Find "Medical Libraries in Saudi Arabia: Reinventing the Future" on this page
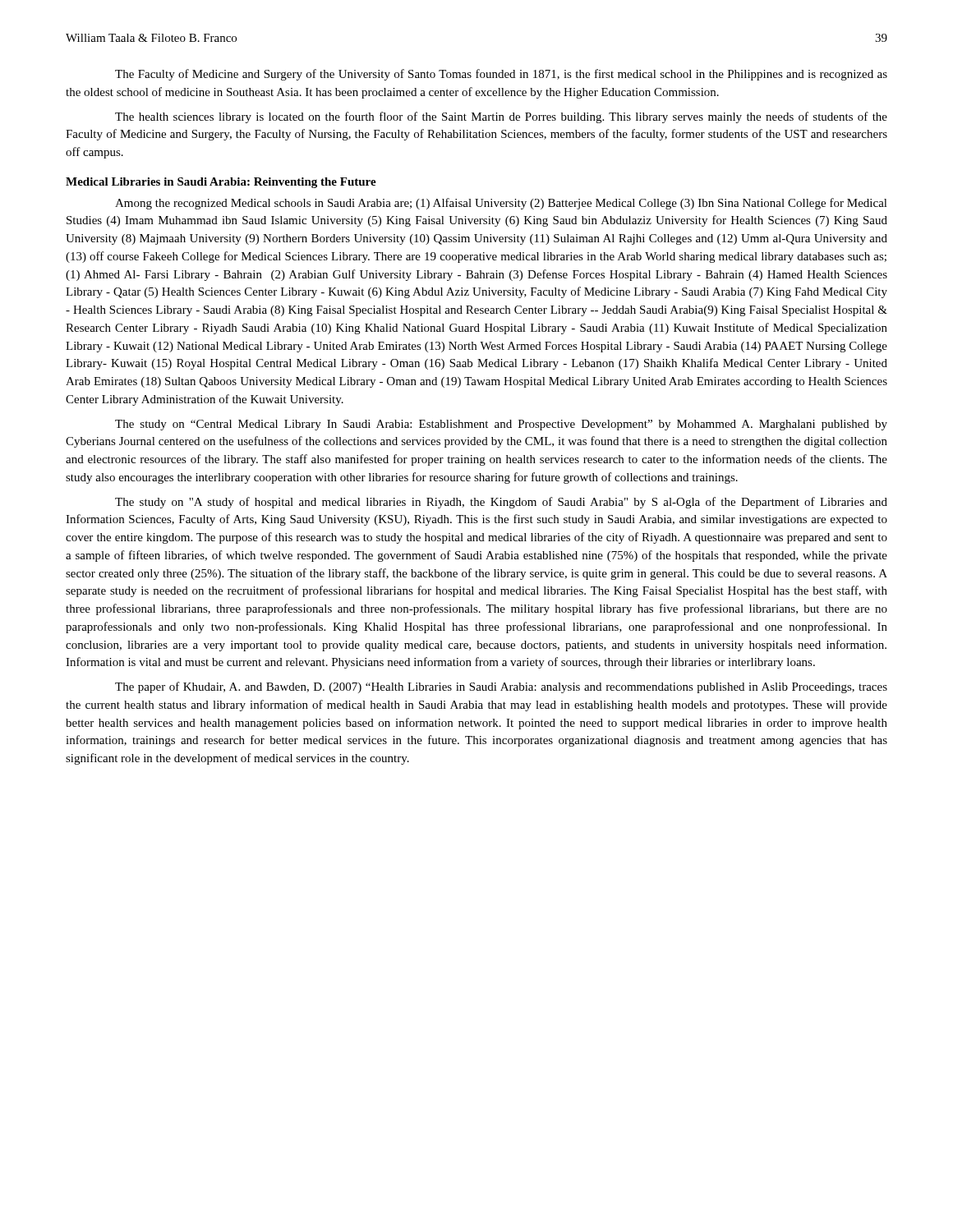Image resolution: width=953 pixels, height=1232 pixels. [x=221, y=183]
